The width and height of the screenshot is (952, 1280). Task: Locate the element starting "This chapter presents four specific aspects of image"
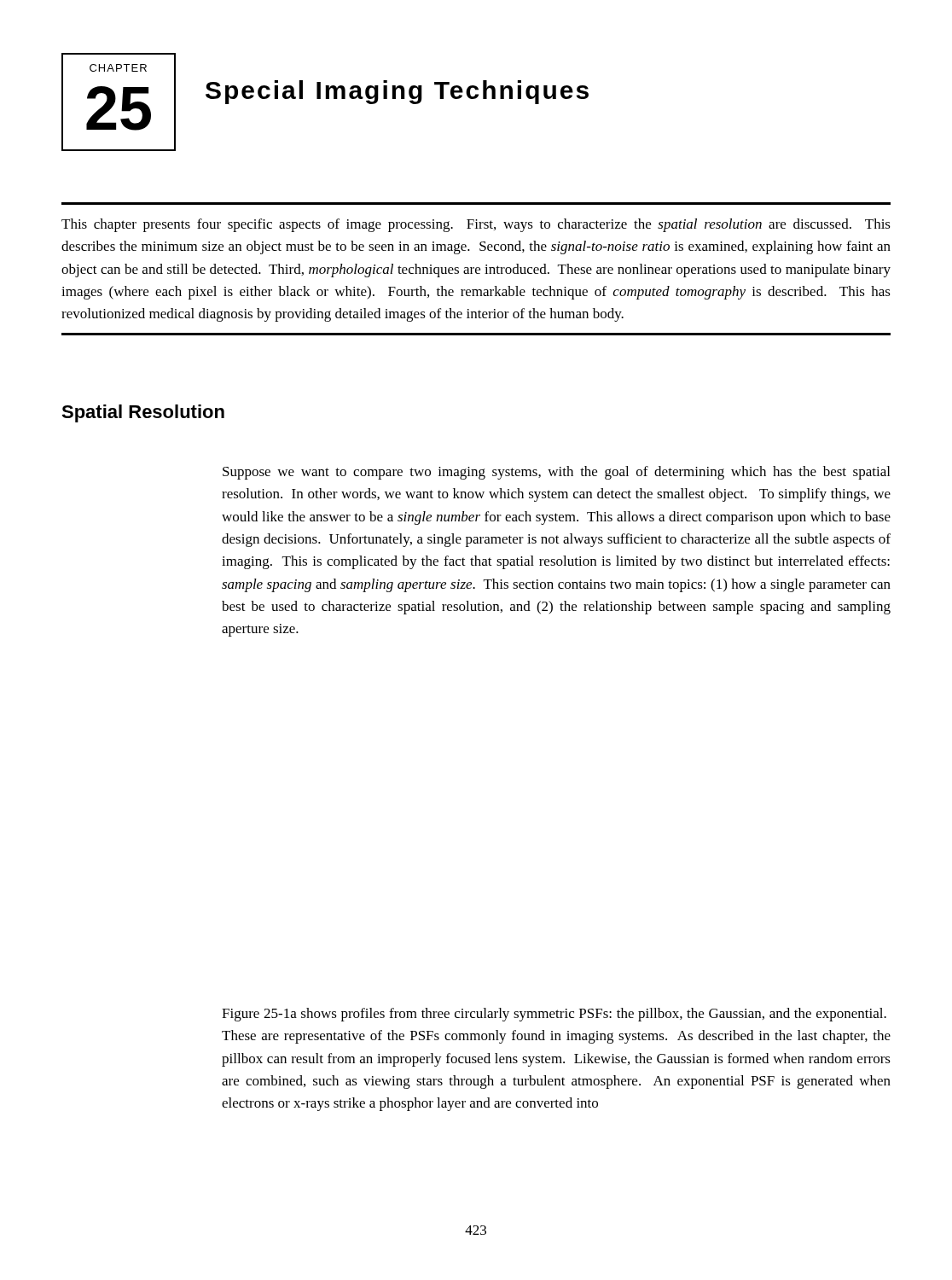[x=476, y=269]
